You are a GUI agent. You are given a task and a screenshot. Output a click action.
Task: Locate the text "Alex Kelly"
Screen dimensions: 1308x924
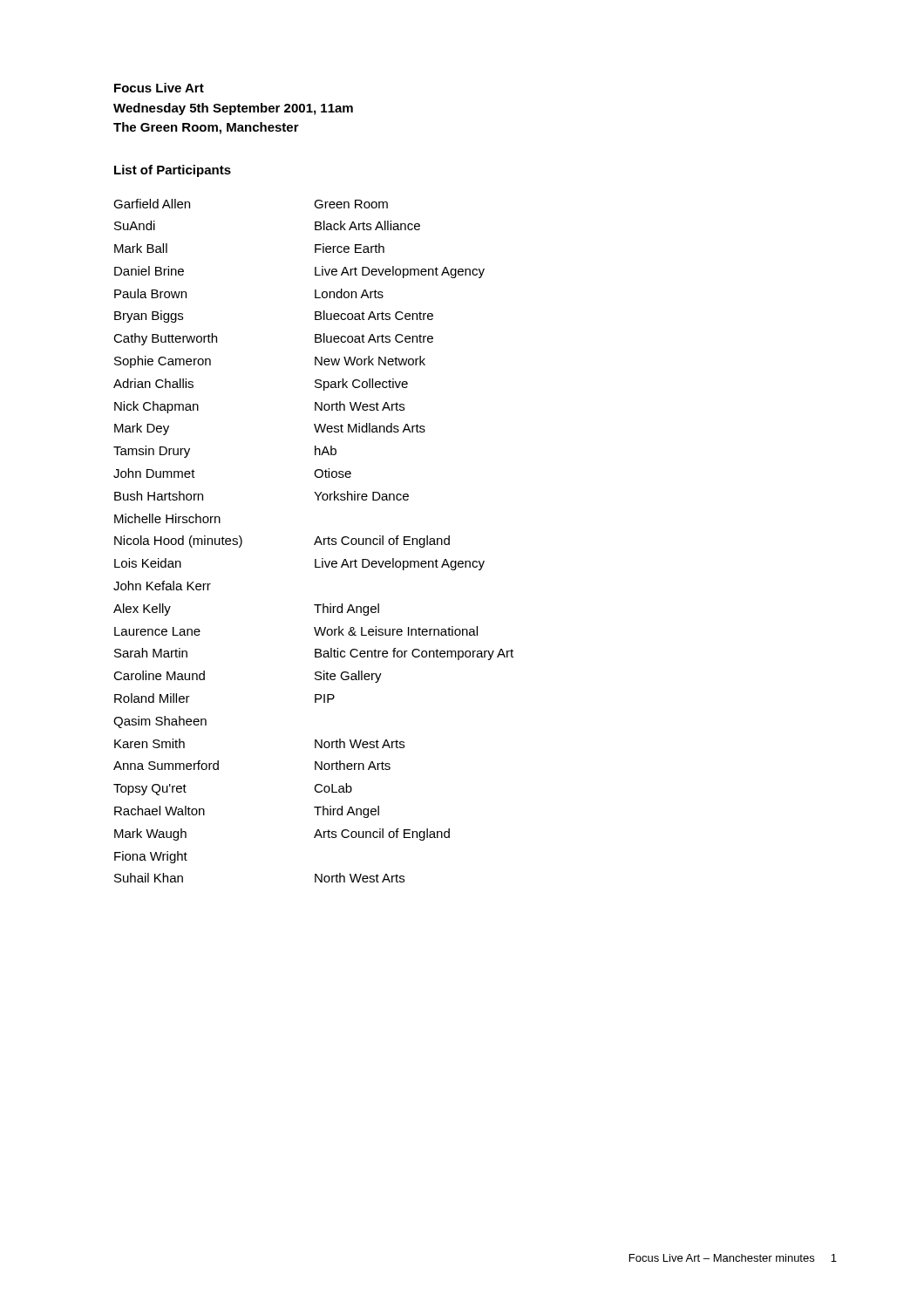(x=142, y=608)
